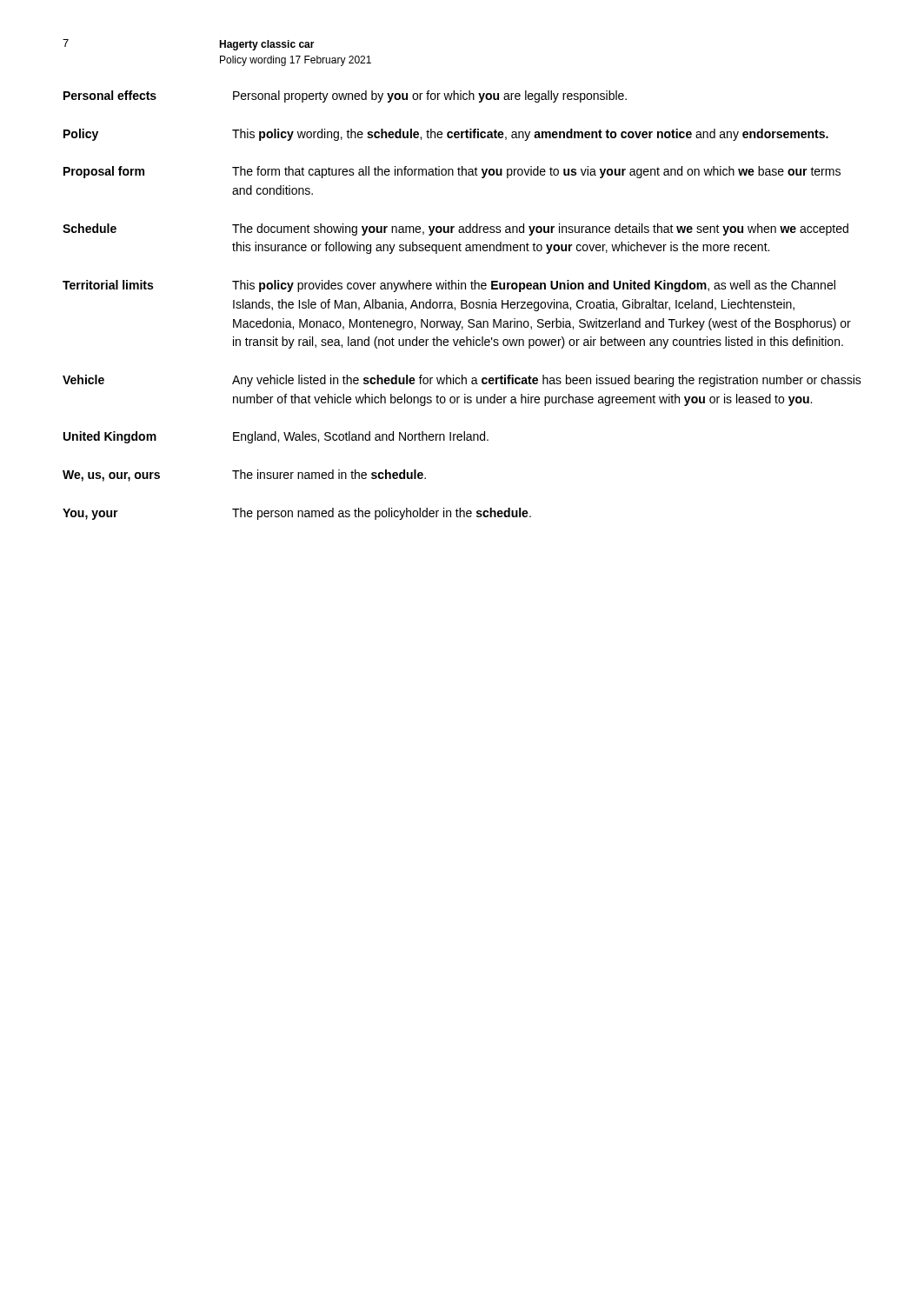
Task: Locate the list item with the text "Policy This policy wording, the"
Action: pos(462,134)
